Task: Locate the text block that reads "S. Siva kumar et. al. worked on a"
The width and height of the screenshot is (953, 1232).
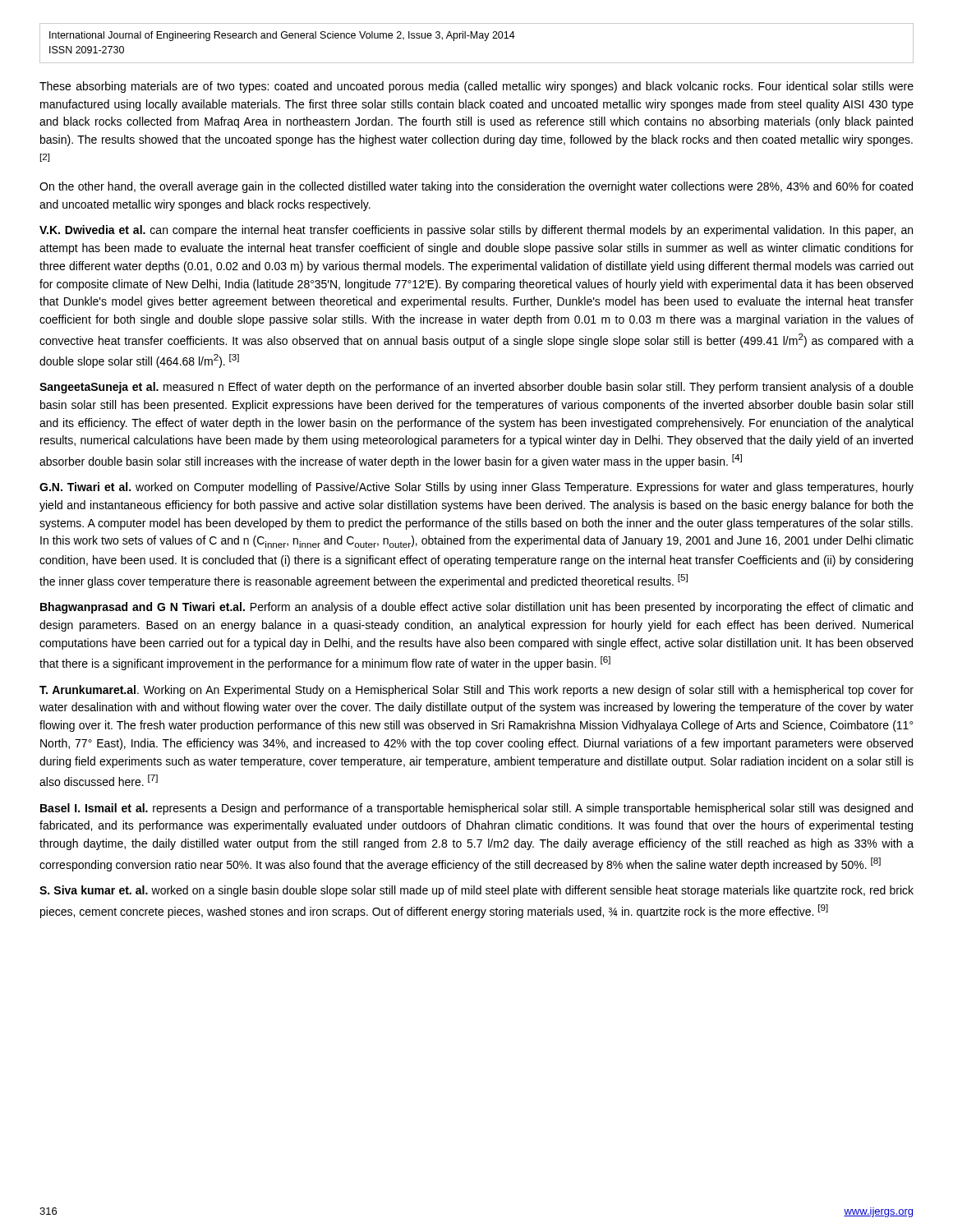Action: (x=476, y=901)
